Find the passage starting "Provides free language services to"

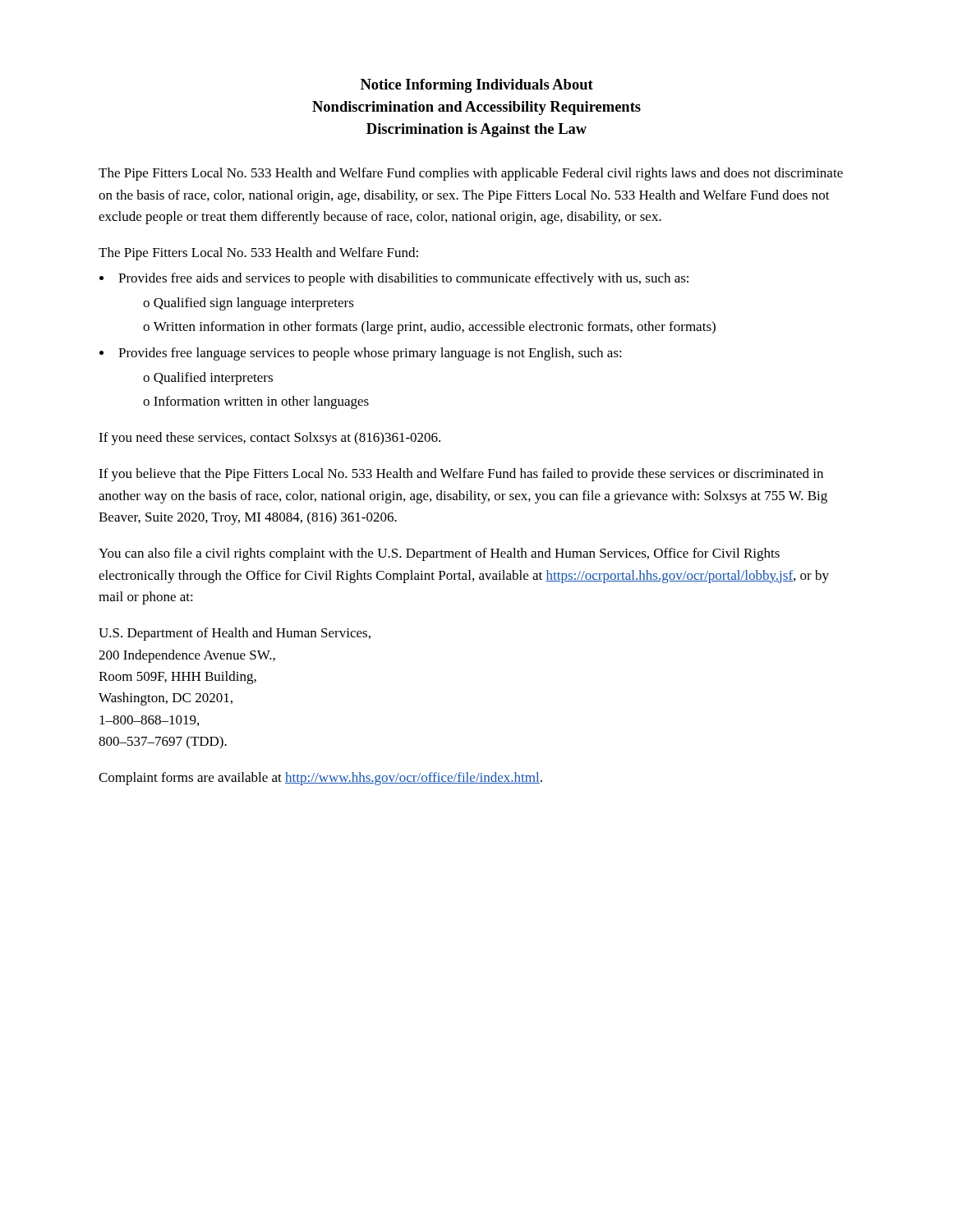point(370,354)
